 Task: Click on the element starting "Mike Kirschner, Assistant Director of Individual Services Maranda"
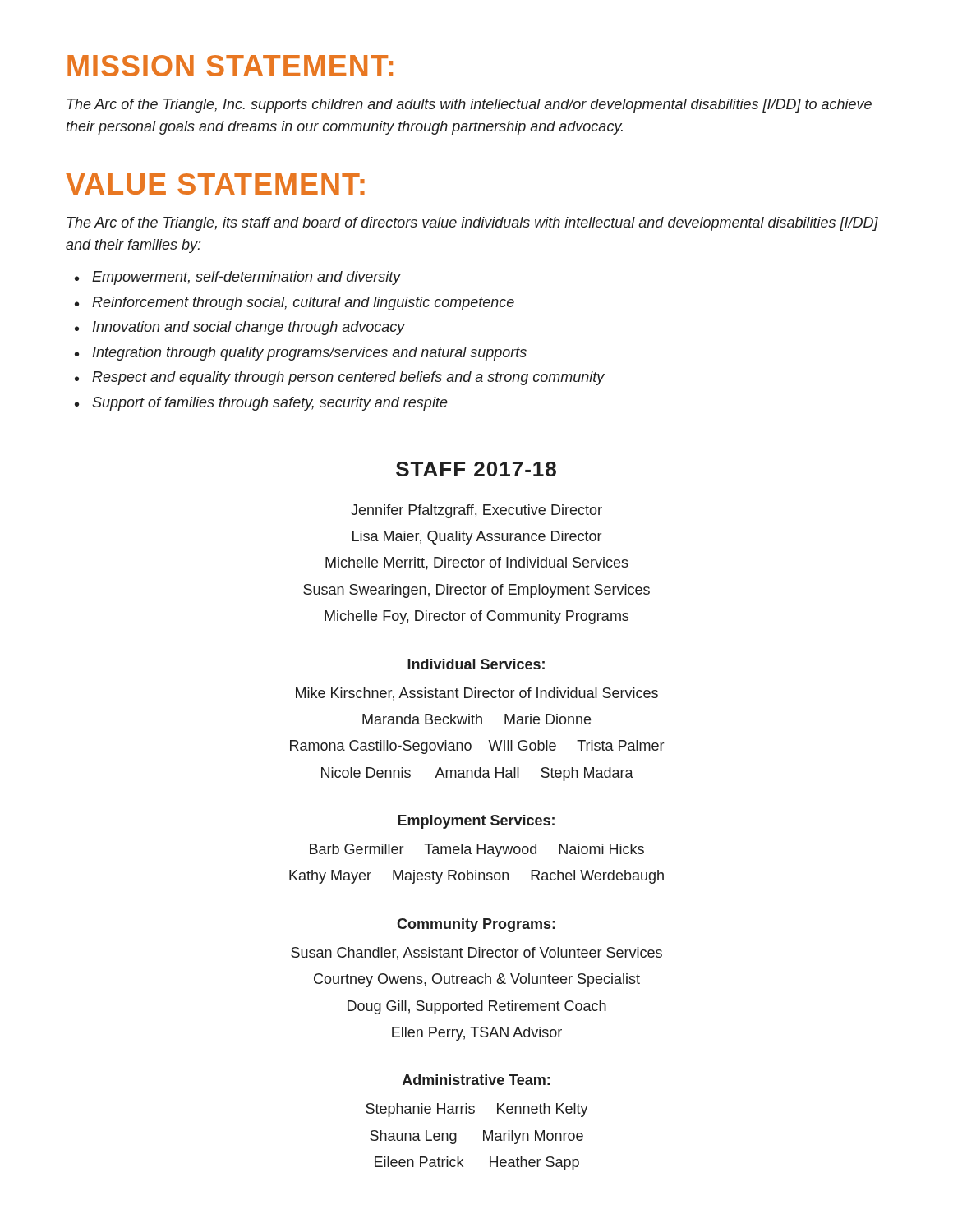(x=476, y=733)
